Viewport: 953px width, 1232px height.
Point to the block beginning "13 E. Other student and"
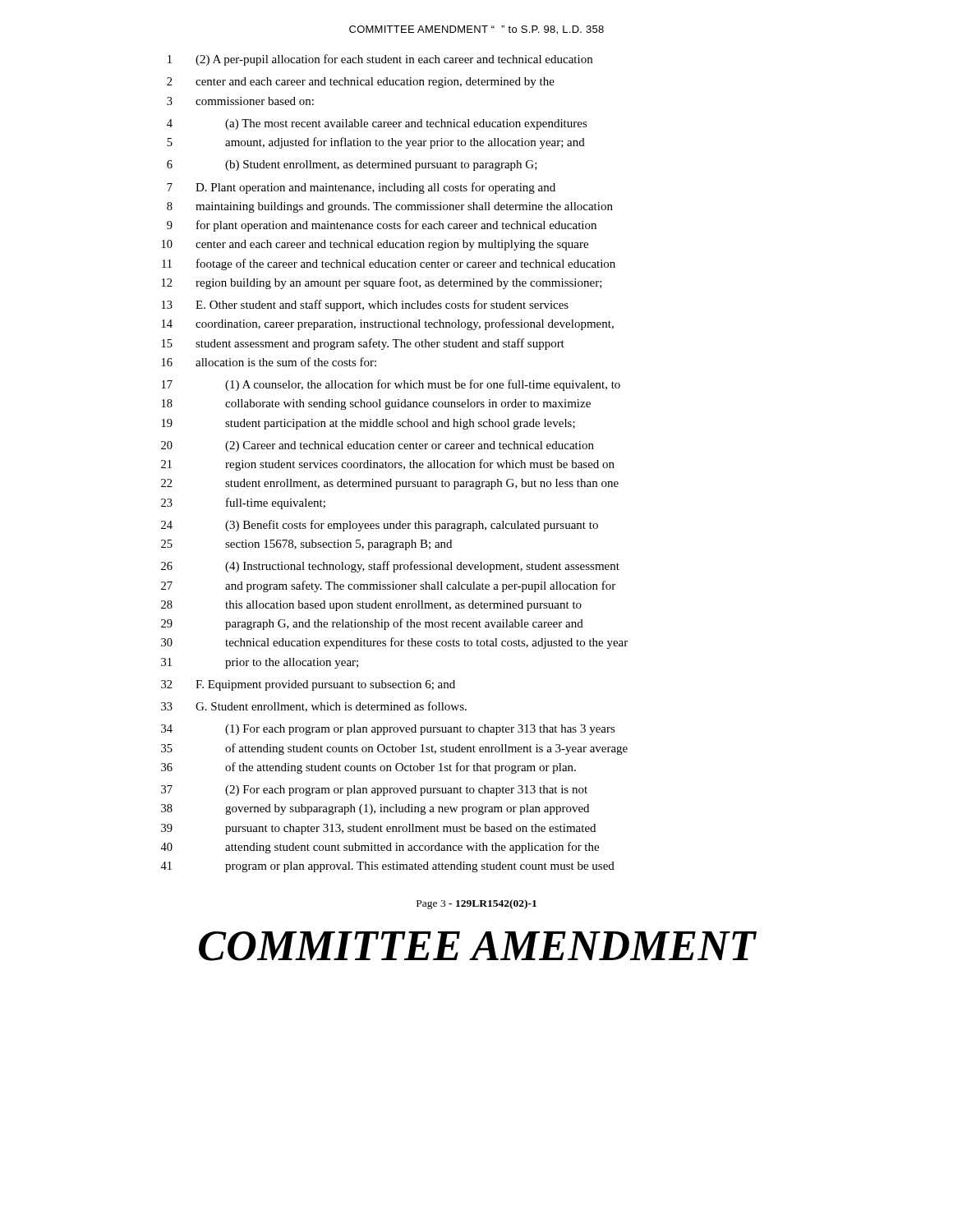476,305
